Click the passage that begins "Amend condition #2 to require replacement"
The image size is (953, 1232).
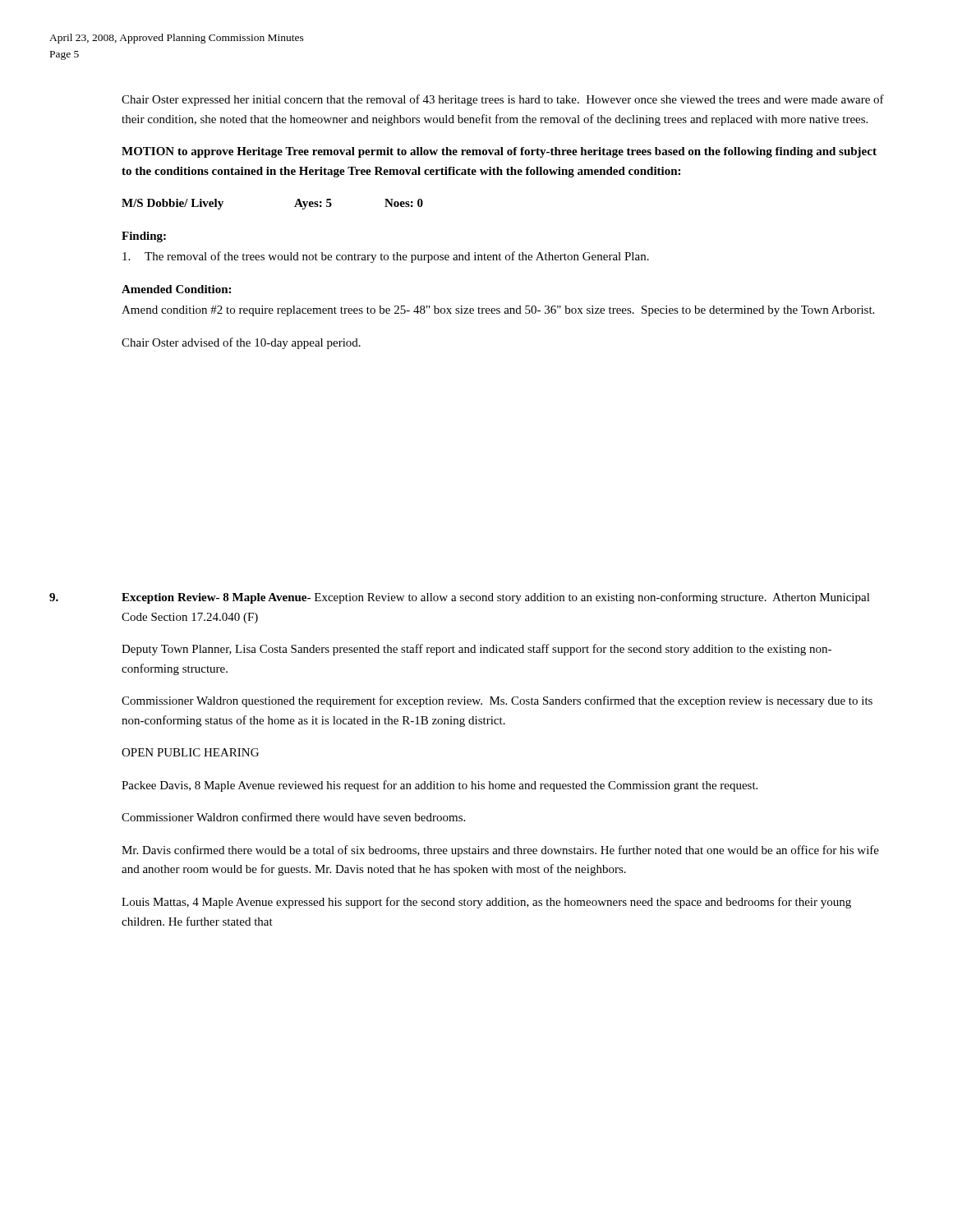coord(498,310)
